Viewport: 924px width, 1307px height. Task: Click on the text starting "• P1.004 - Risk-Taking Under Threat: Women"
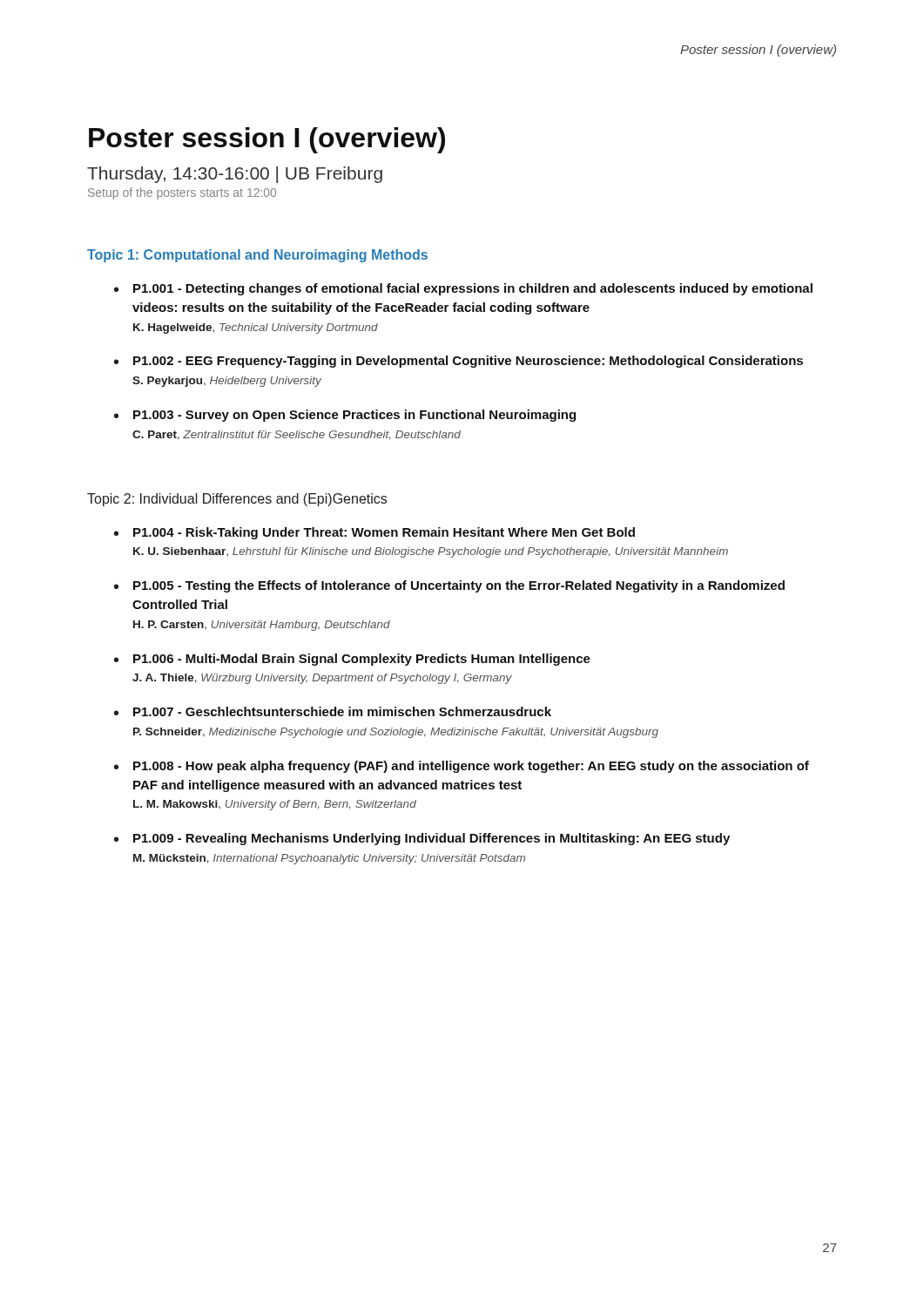pos(475,542)
